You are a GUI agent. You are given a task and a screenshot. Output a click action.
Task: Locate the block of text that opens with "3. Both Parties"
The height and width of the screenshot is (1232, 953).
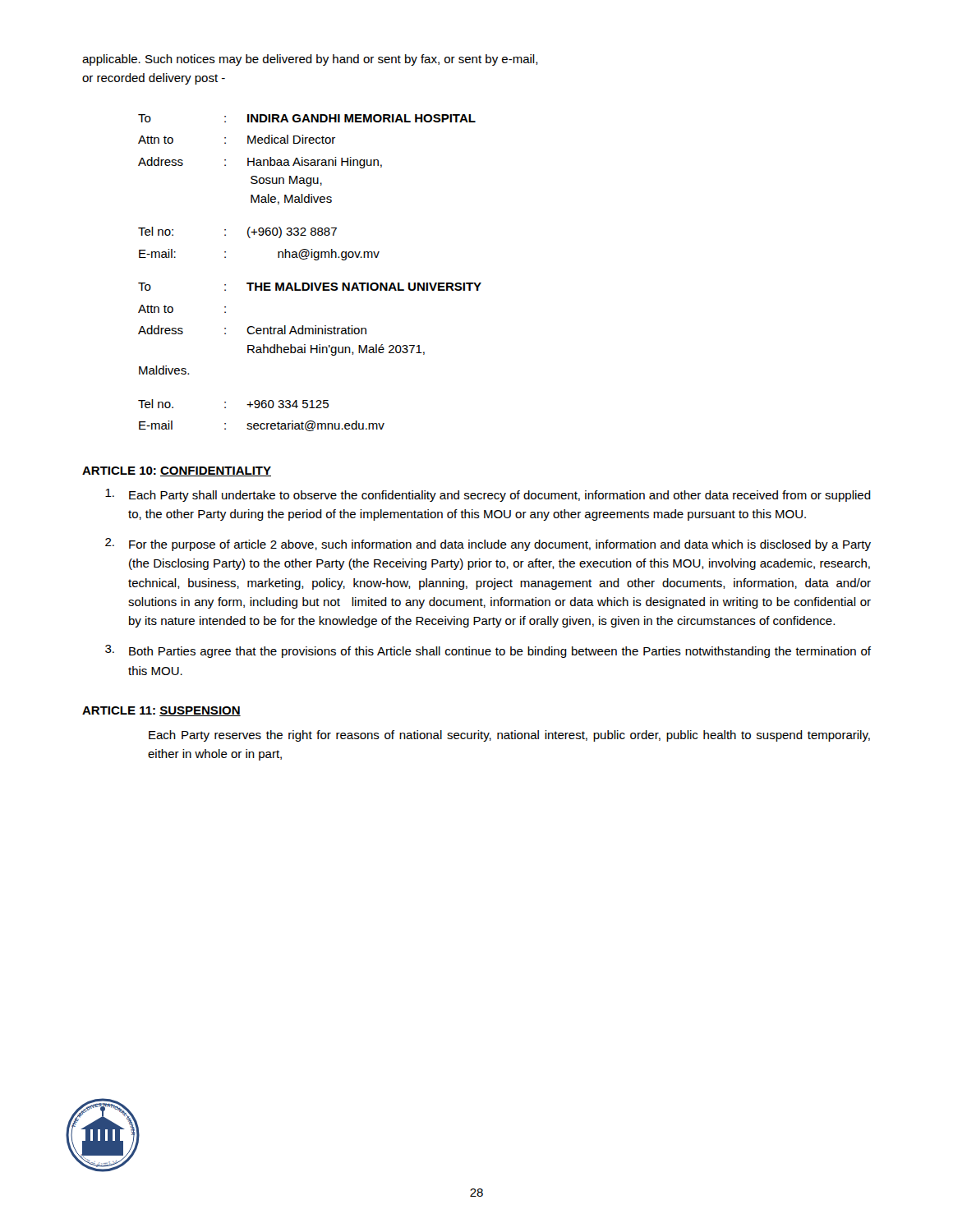pyautogui.click(x=476, y=661)
